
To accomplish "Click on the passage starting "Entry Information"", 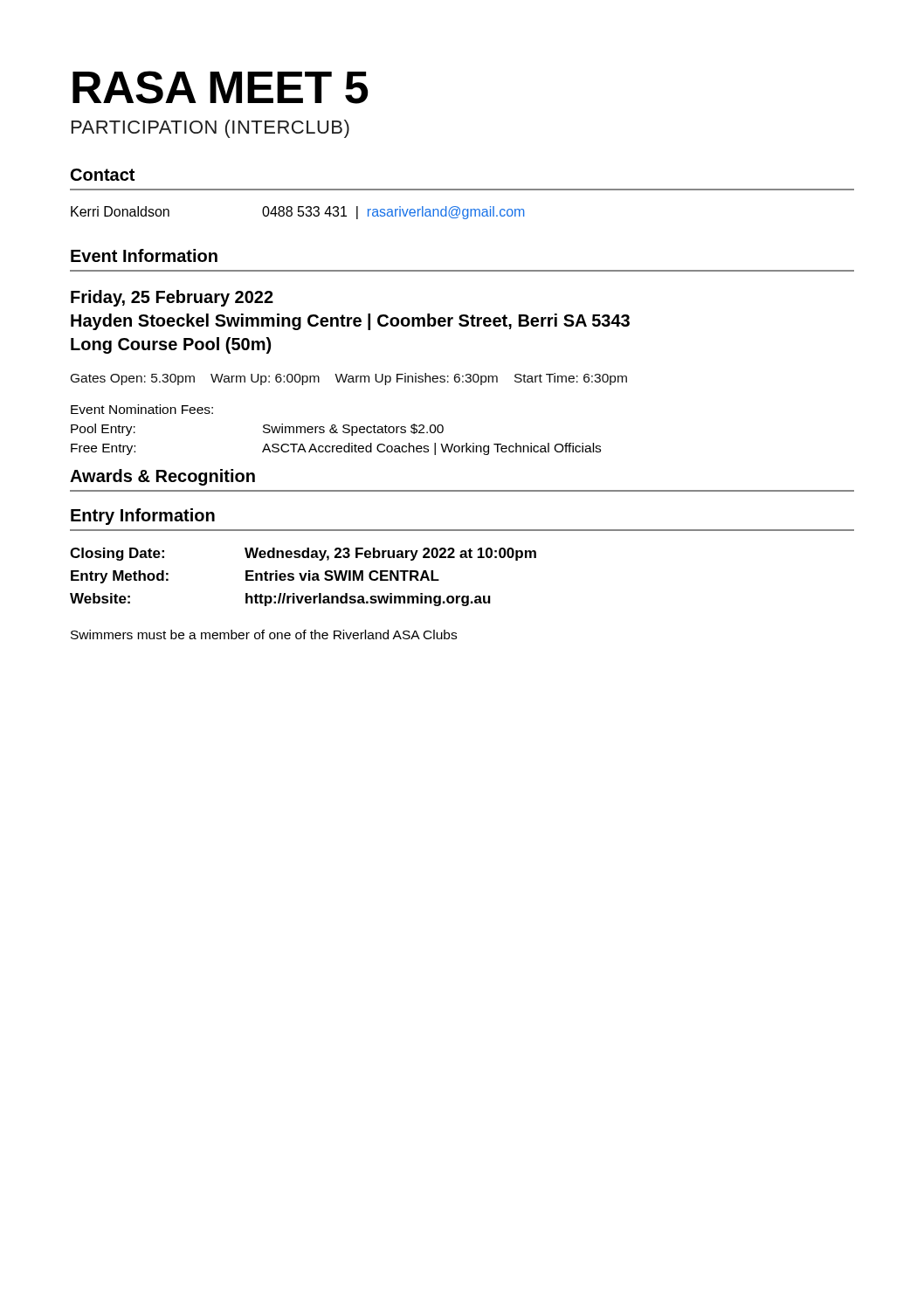I will pyautogui.click(x=143, y=515).
